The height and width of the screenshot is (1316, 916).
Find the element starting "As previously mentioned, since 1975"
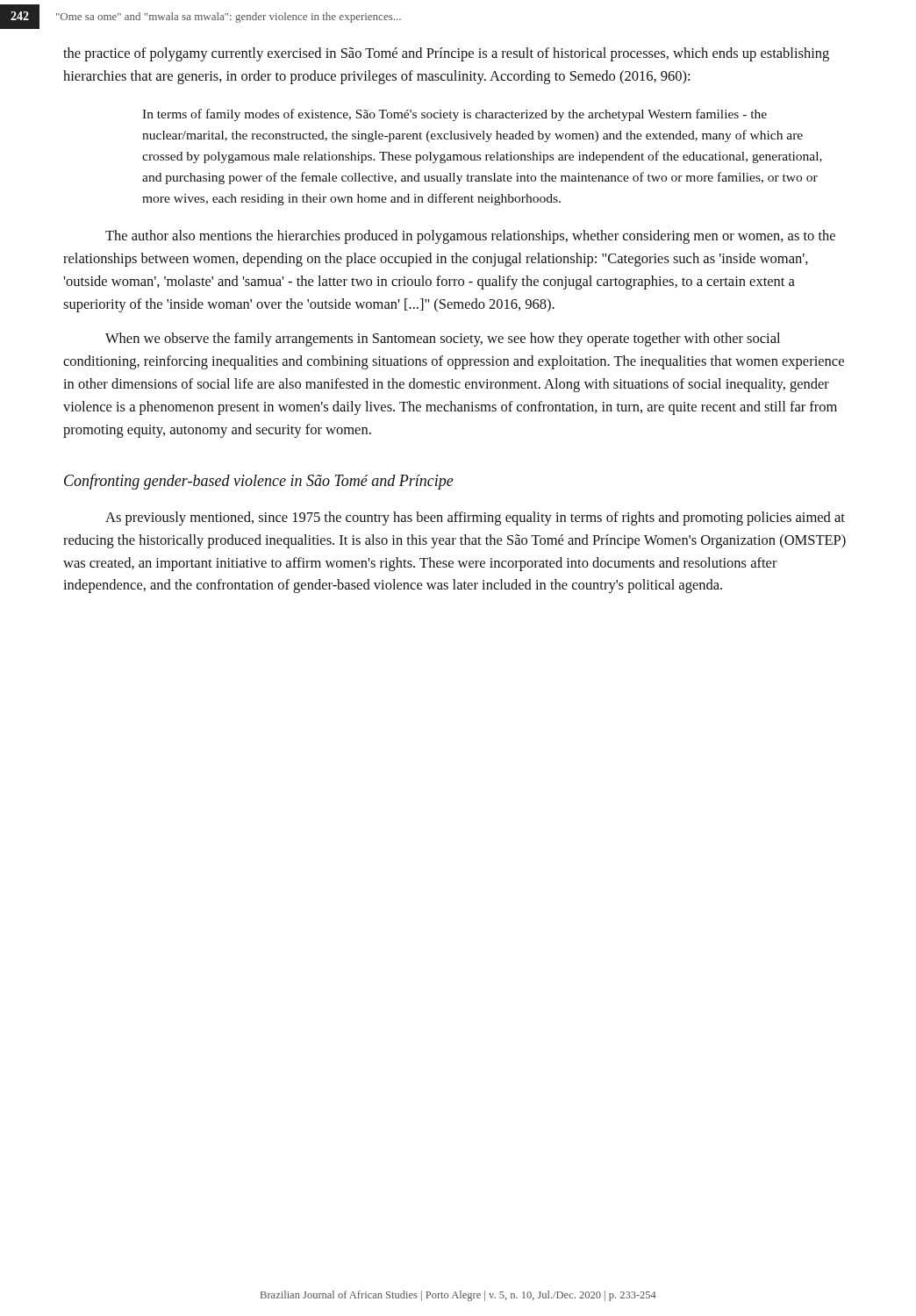pyautogui.click(x=455, y=551)
